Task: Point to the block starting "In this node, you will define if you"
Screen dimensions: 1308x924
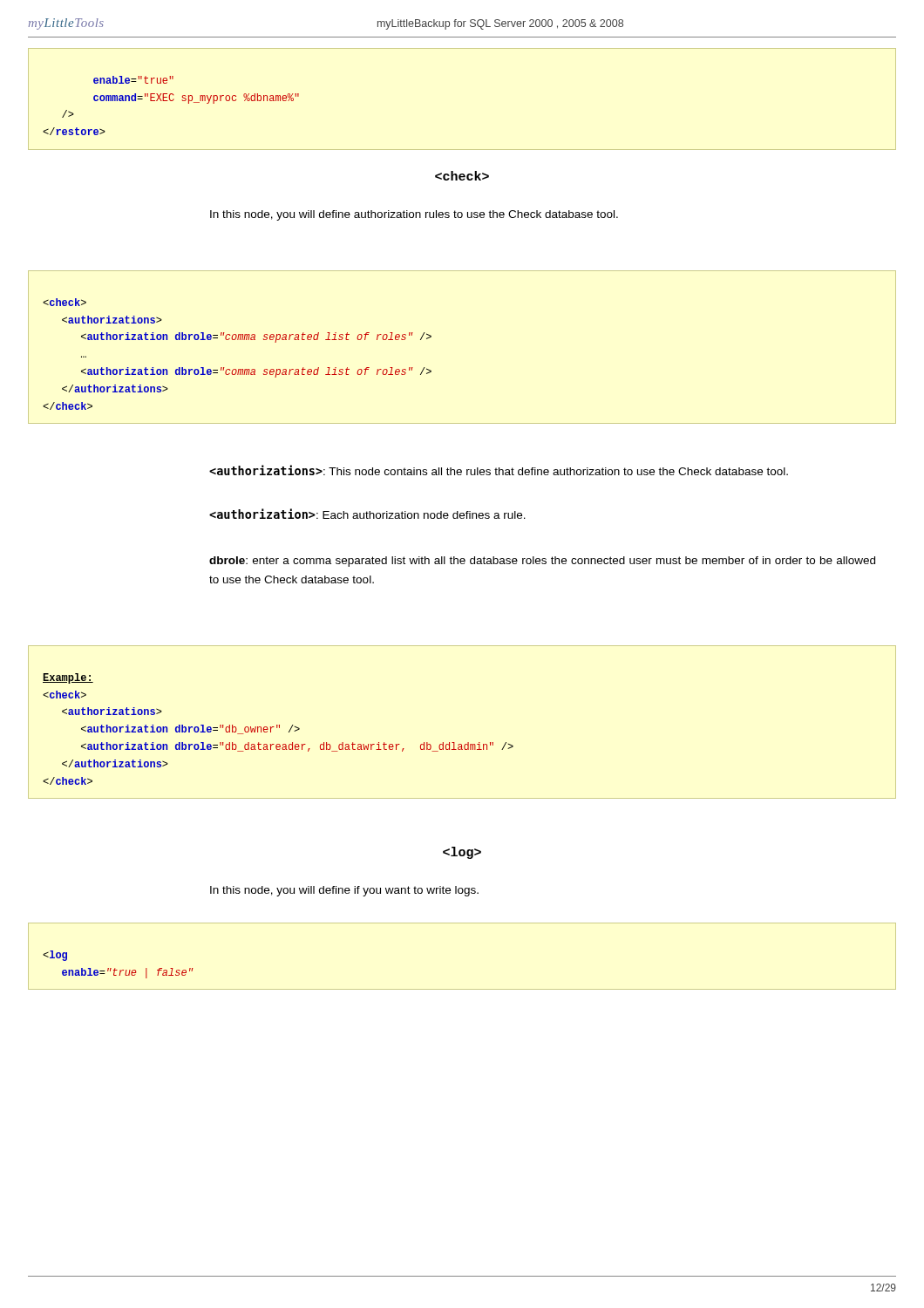Action: point(344,890)
